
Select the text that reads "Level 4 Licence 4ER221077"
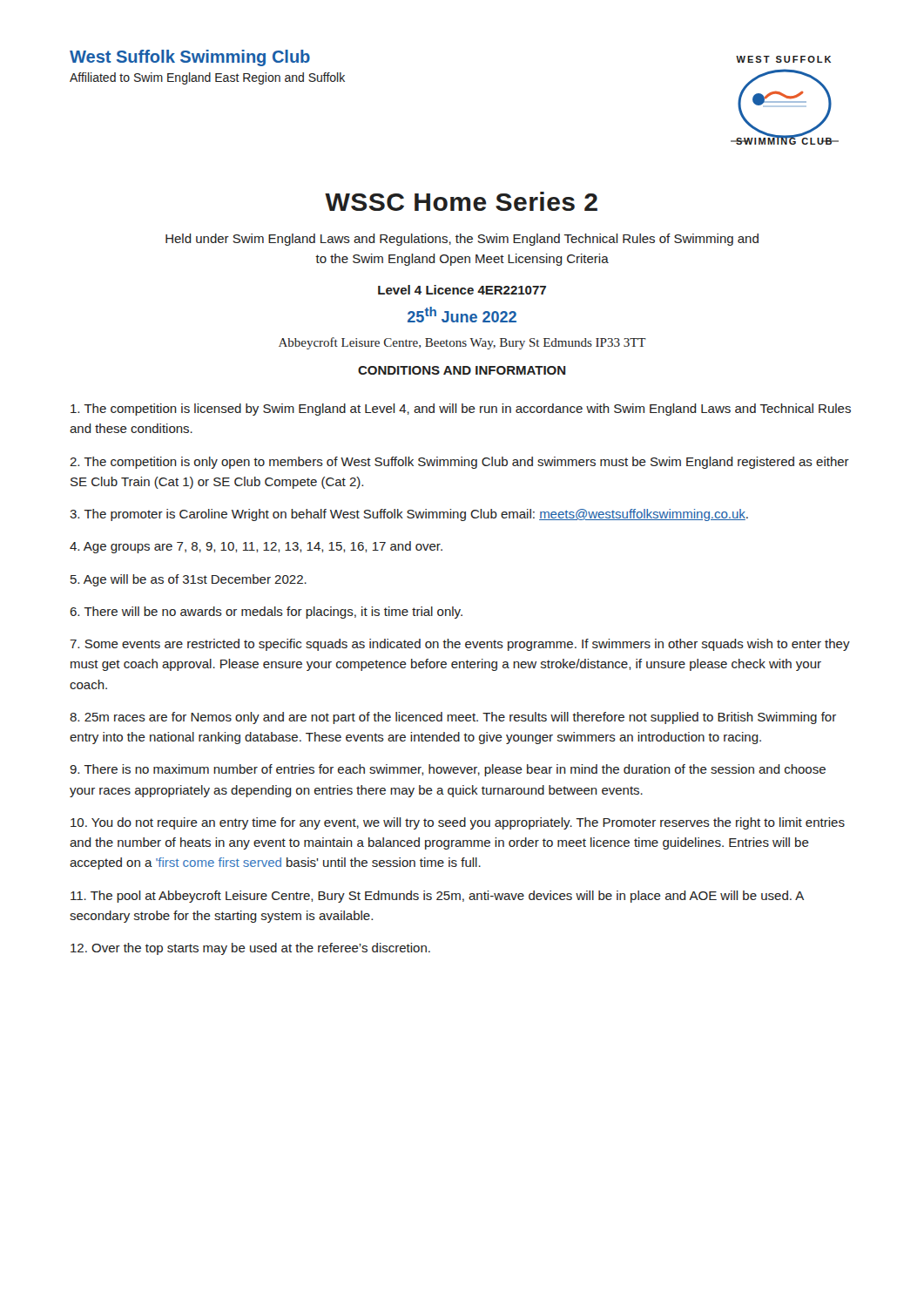click(462, 290)
